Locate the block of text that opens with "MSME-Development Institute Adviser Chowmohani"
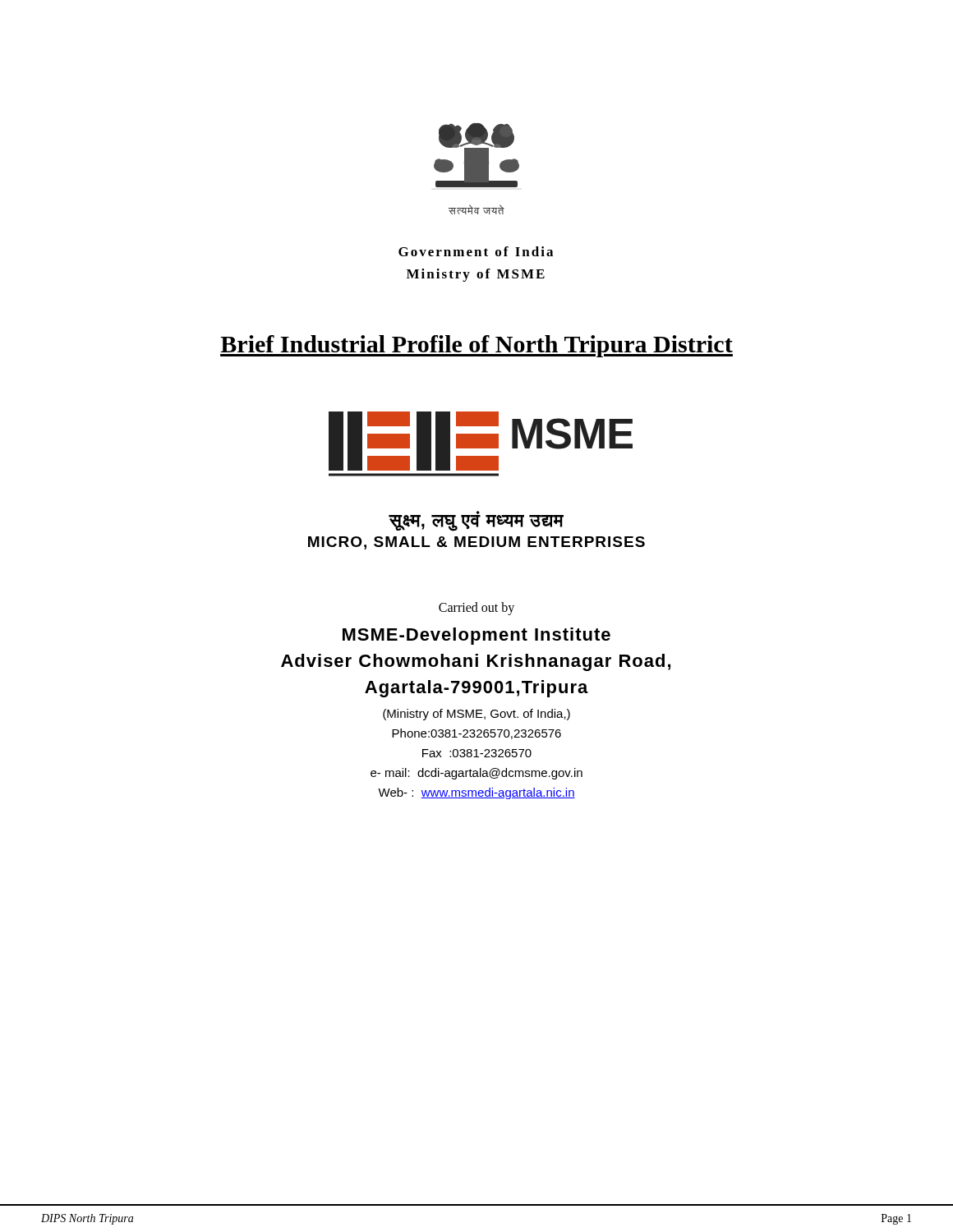The image size is (953, 1232). (476, 712)
